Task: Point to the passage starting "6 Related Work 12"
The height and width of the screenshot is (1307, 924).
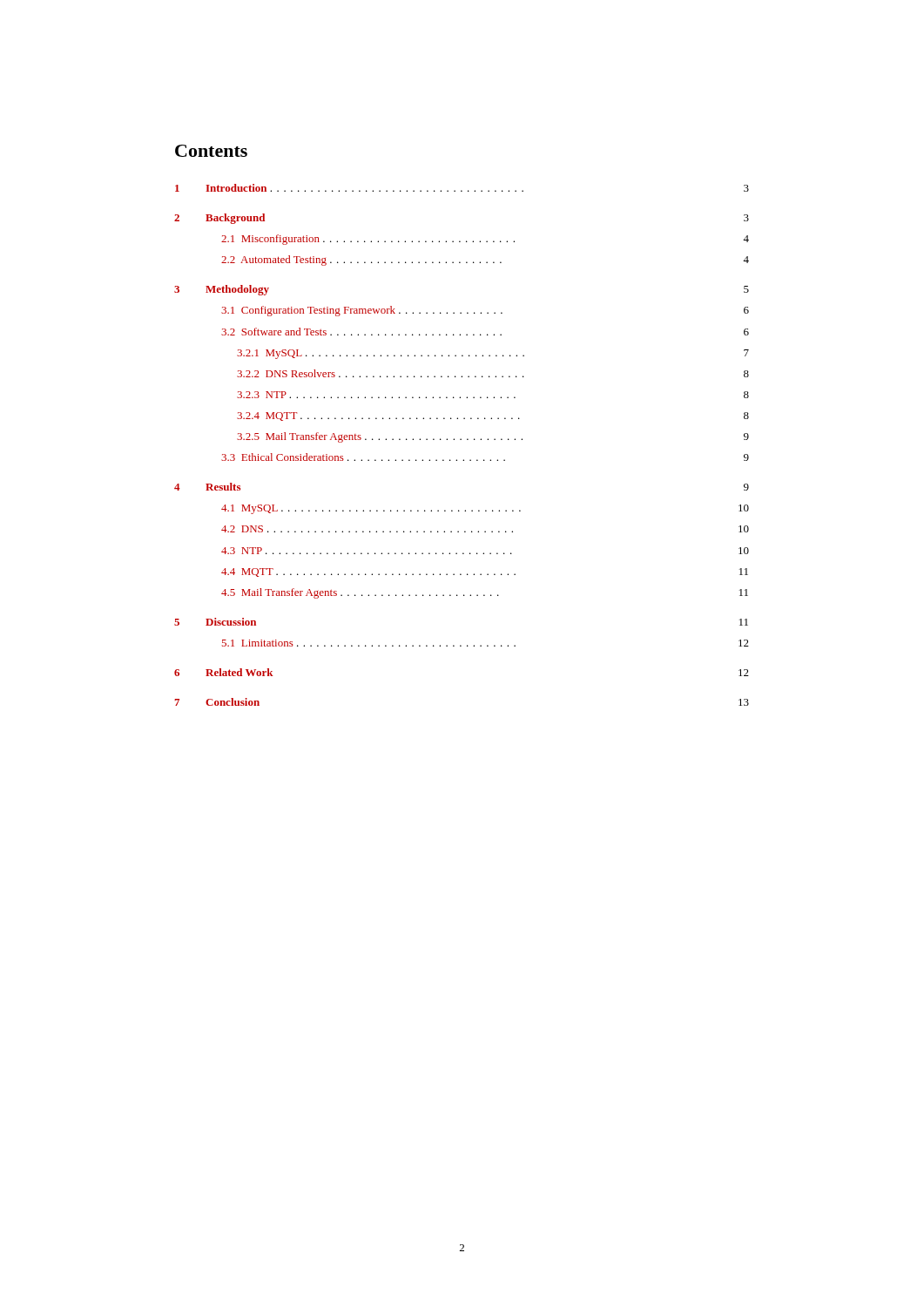Action: [239, 671]
